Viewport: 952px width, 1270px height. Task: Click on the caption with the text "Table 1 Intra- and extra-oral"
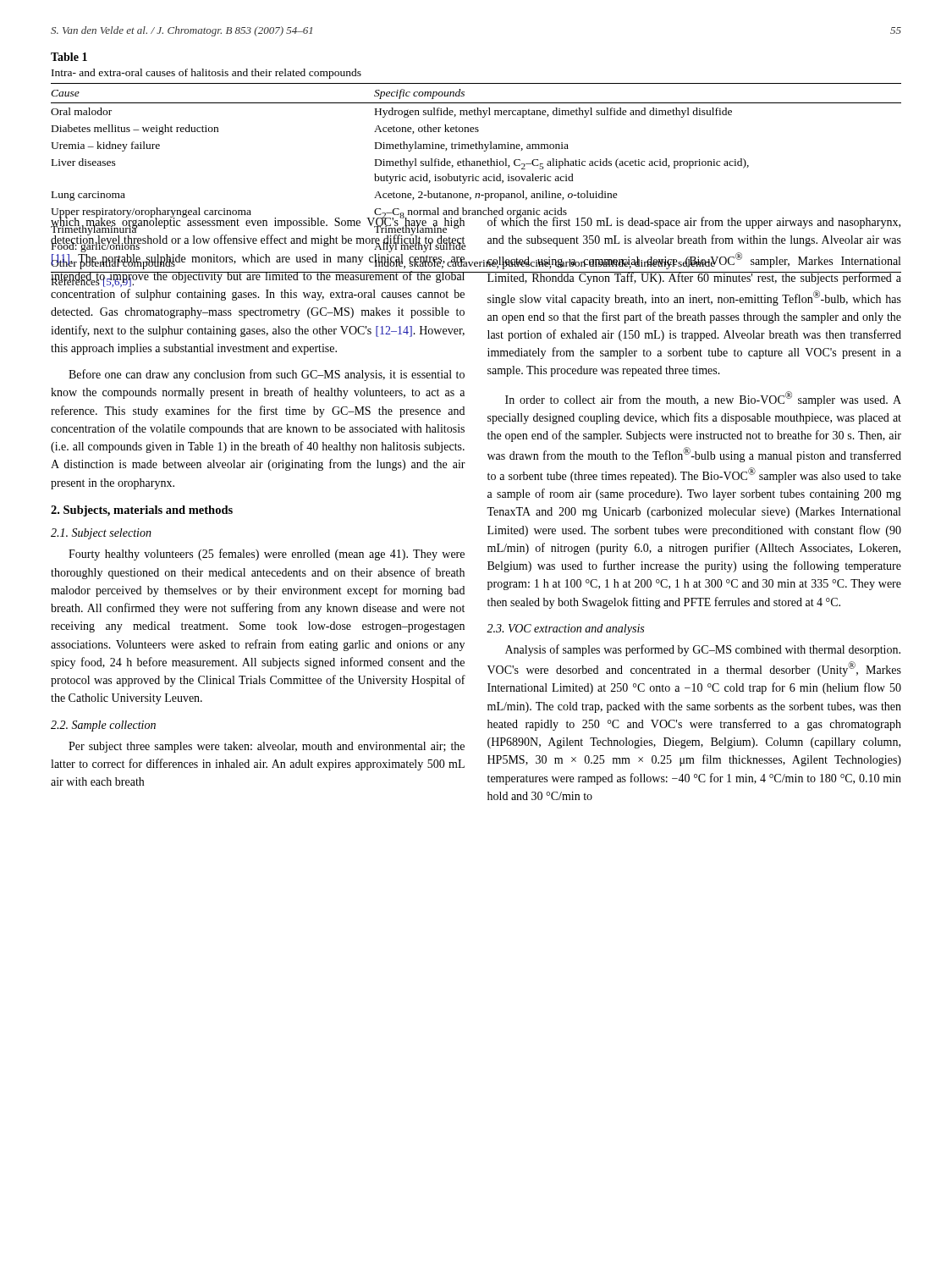point(206,65)
